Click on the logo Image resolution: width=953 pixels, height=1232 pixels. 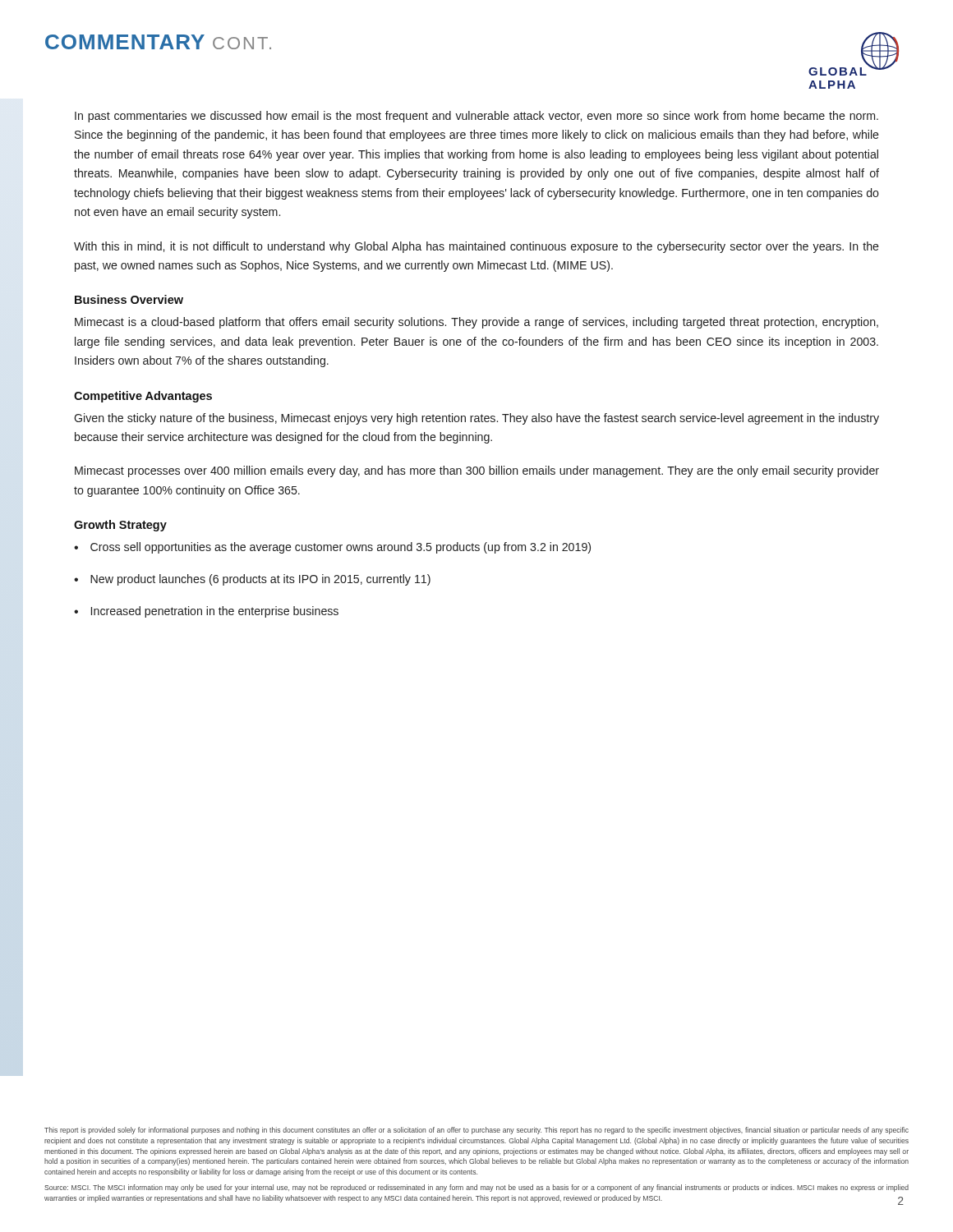[855, 61]
